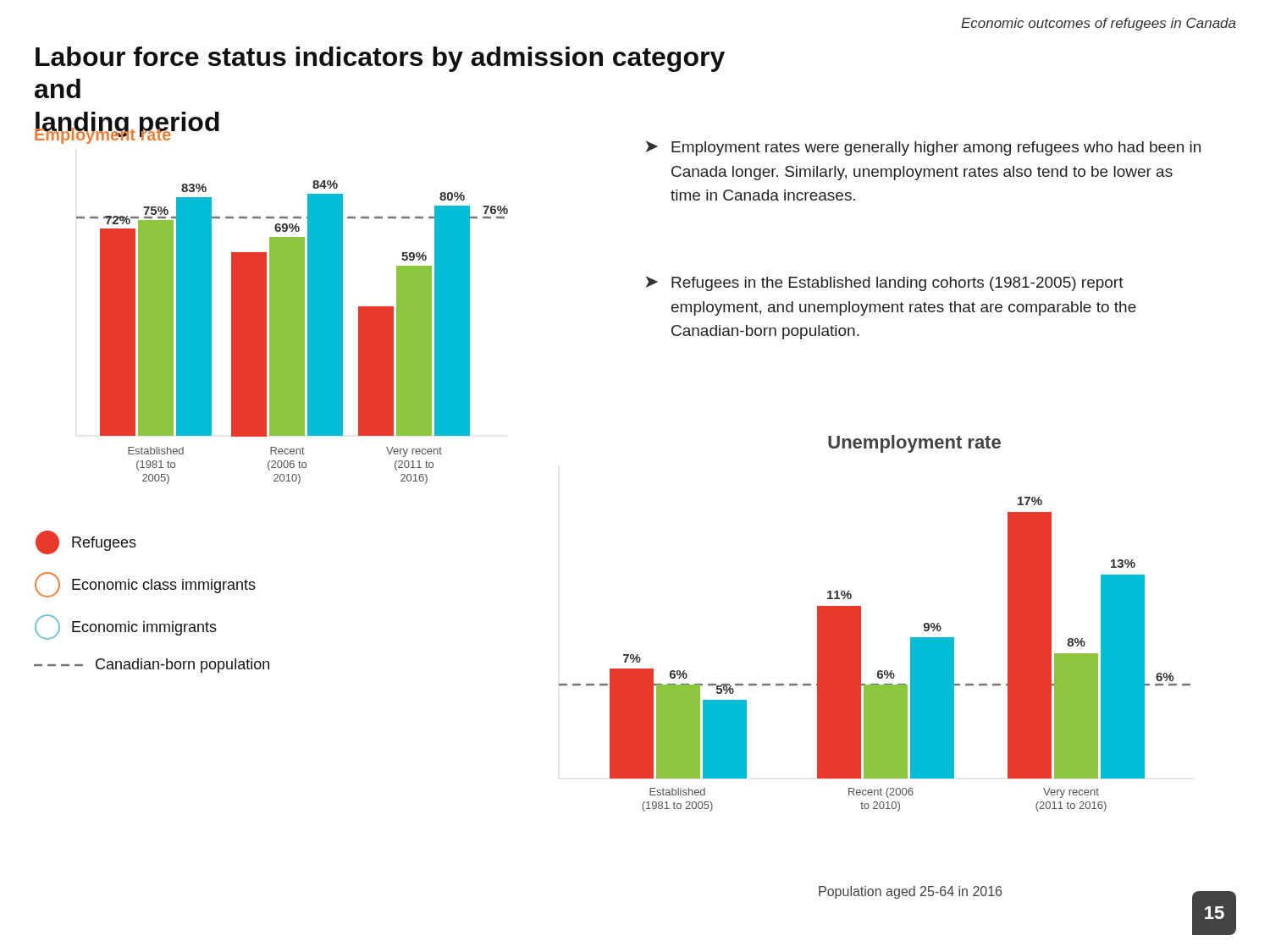Select the text starting "Unemployment rate"
The image size is (1270, 952).
pyautogui.click(x=914, y=442)
